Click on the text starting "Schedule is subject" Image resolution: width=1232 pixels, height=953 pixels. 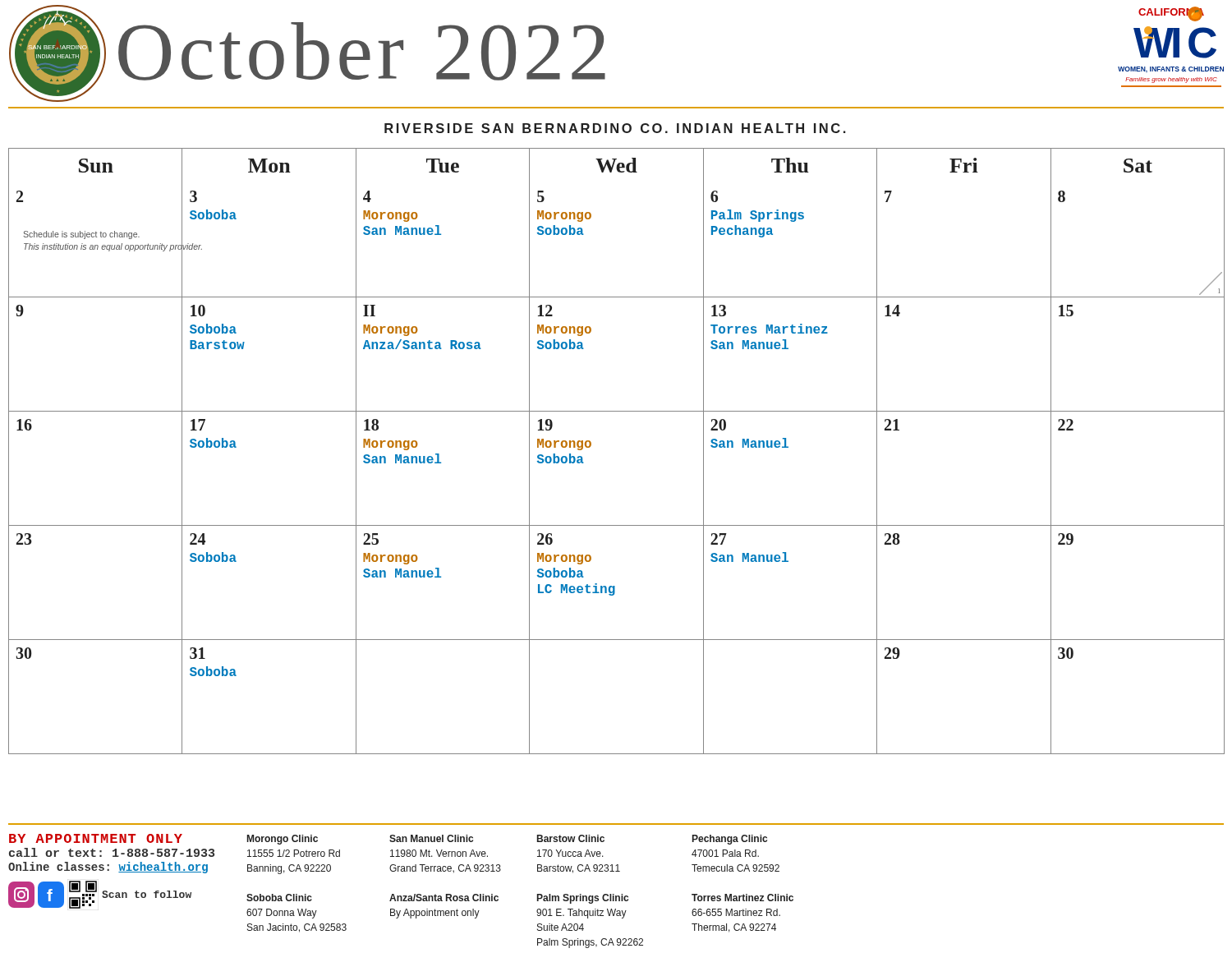tap(113, 240)
